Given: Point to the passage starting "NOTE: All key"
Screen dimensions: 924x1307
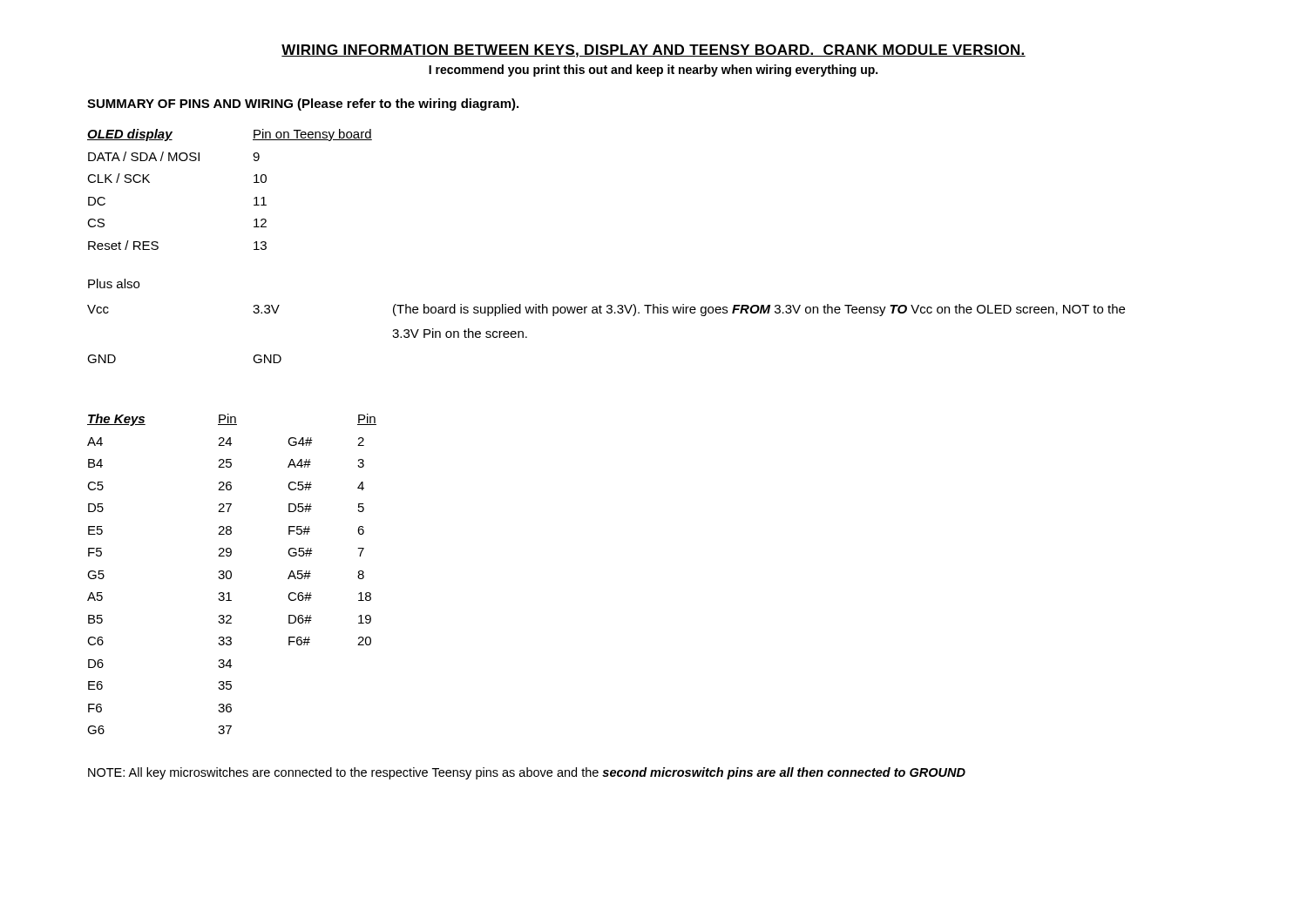Looking at the screenshot, I should tap(526, 772).
